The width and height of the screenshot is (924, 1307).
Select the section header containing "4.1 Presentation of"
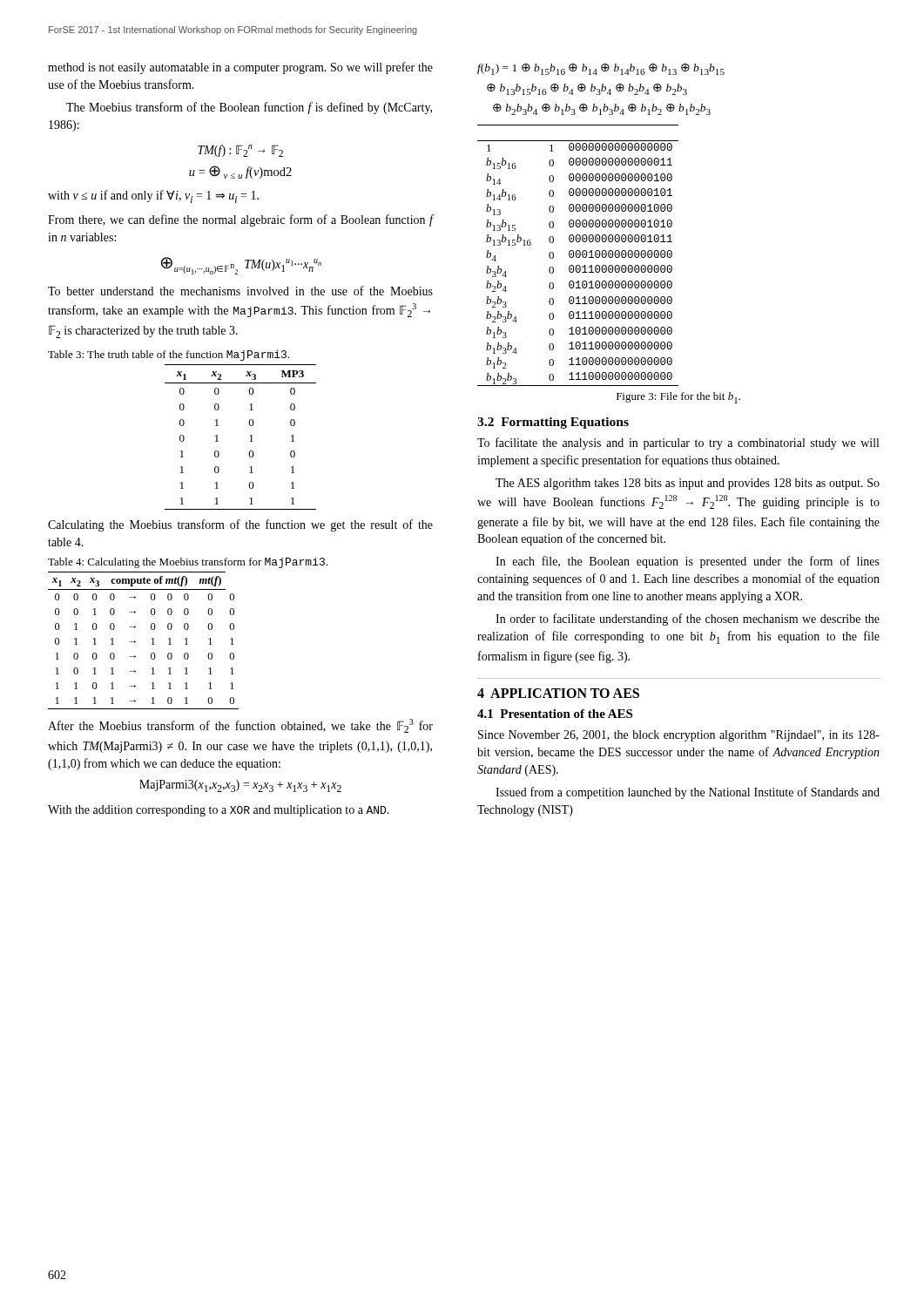tap(555, 714)
